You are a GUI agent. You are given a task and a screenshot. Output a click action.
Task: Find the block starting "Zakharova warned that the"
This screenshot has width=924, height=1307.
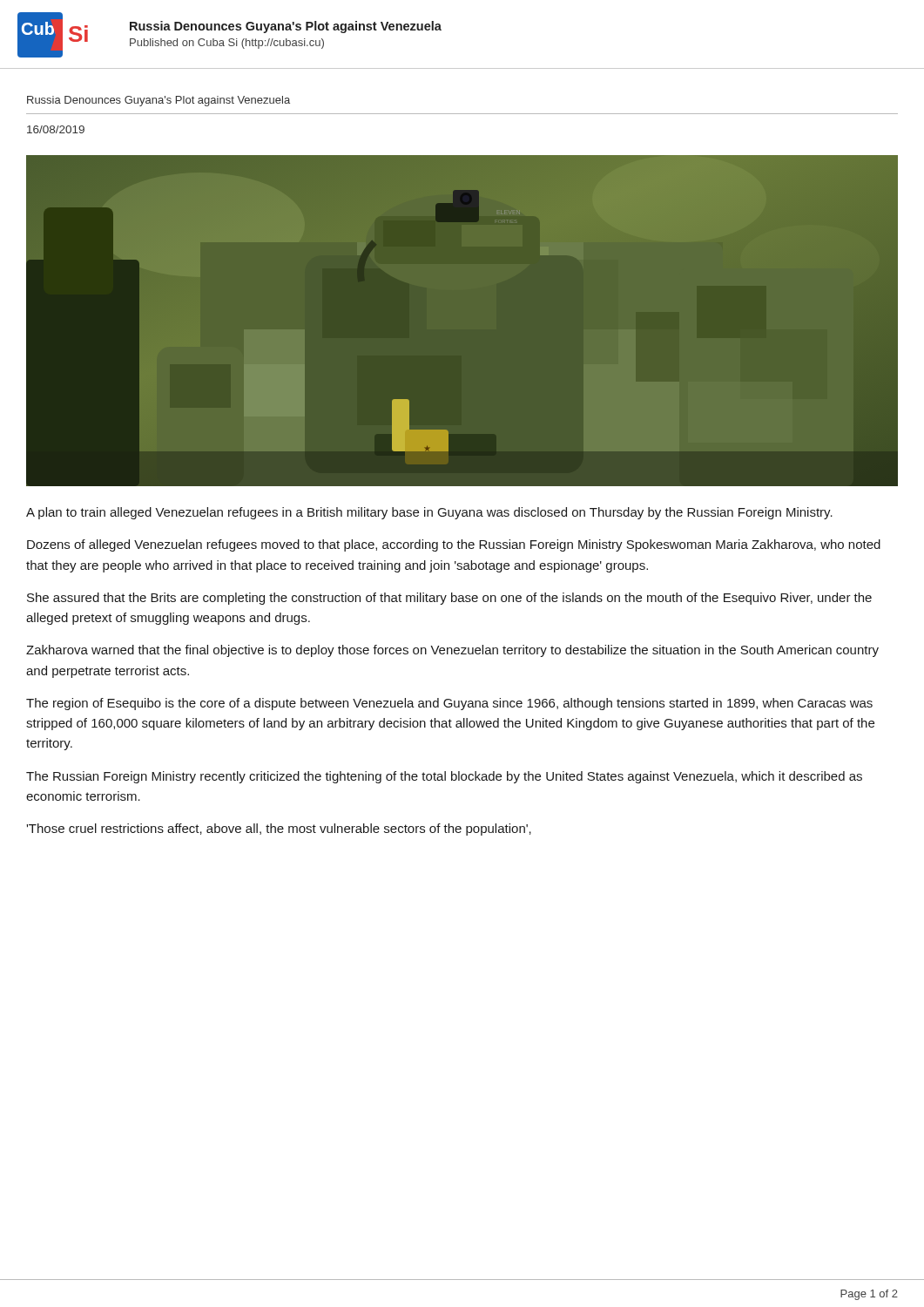coord(462,660)
